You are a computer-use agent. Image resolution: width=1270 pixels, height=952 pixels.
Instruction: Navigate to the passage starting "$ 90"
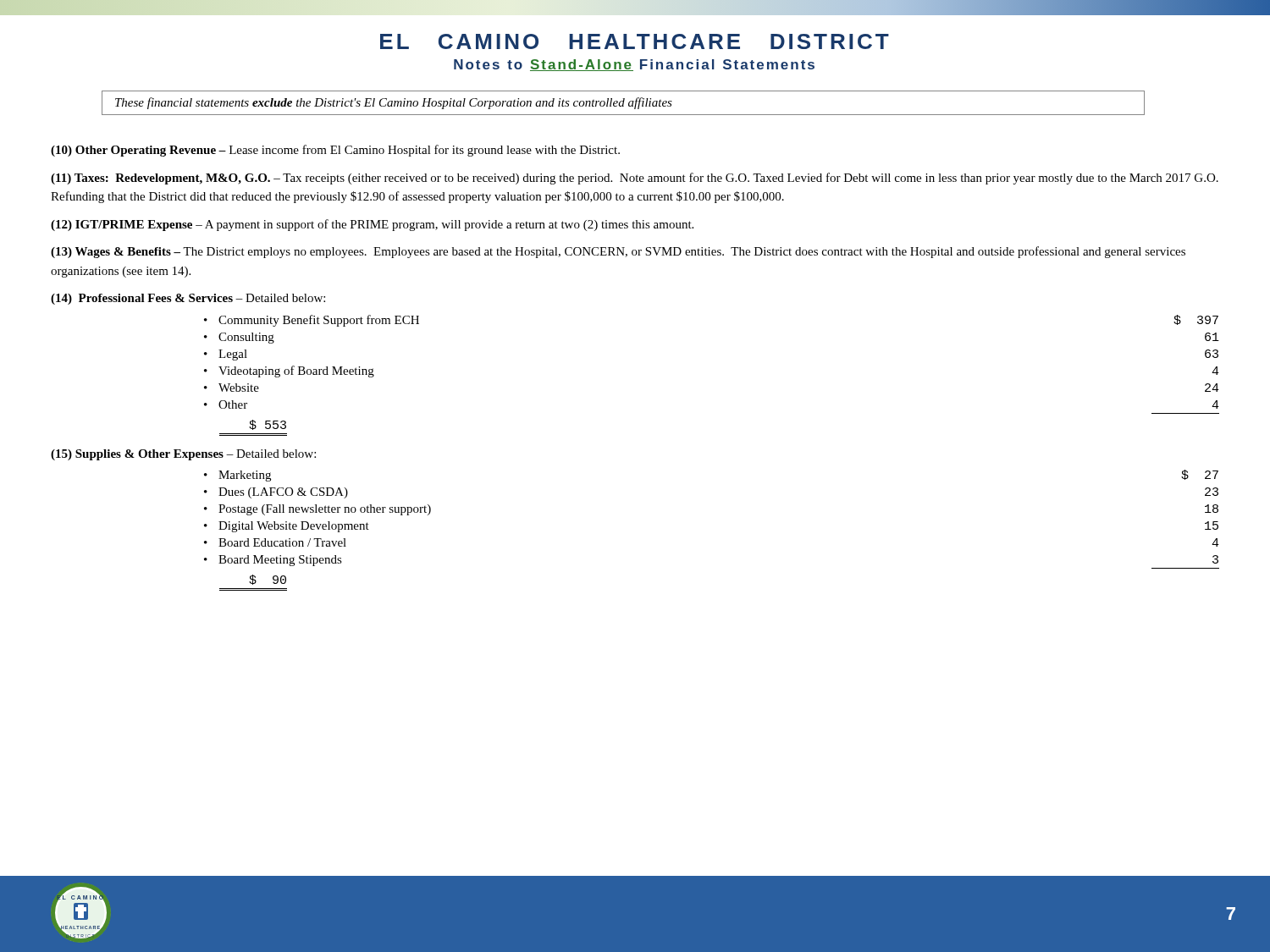click(x=253, y=582)
